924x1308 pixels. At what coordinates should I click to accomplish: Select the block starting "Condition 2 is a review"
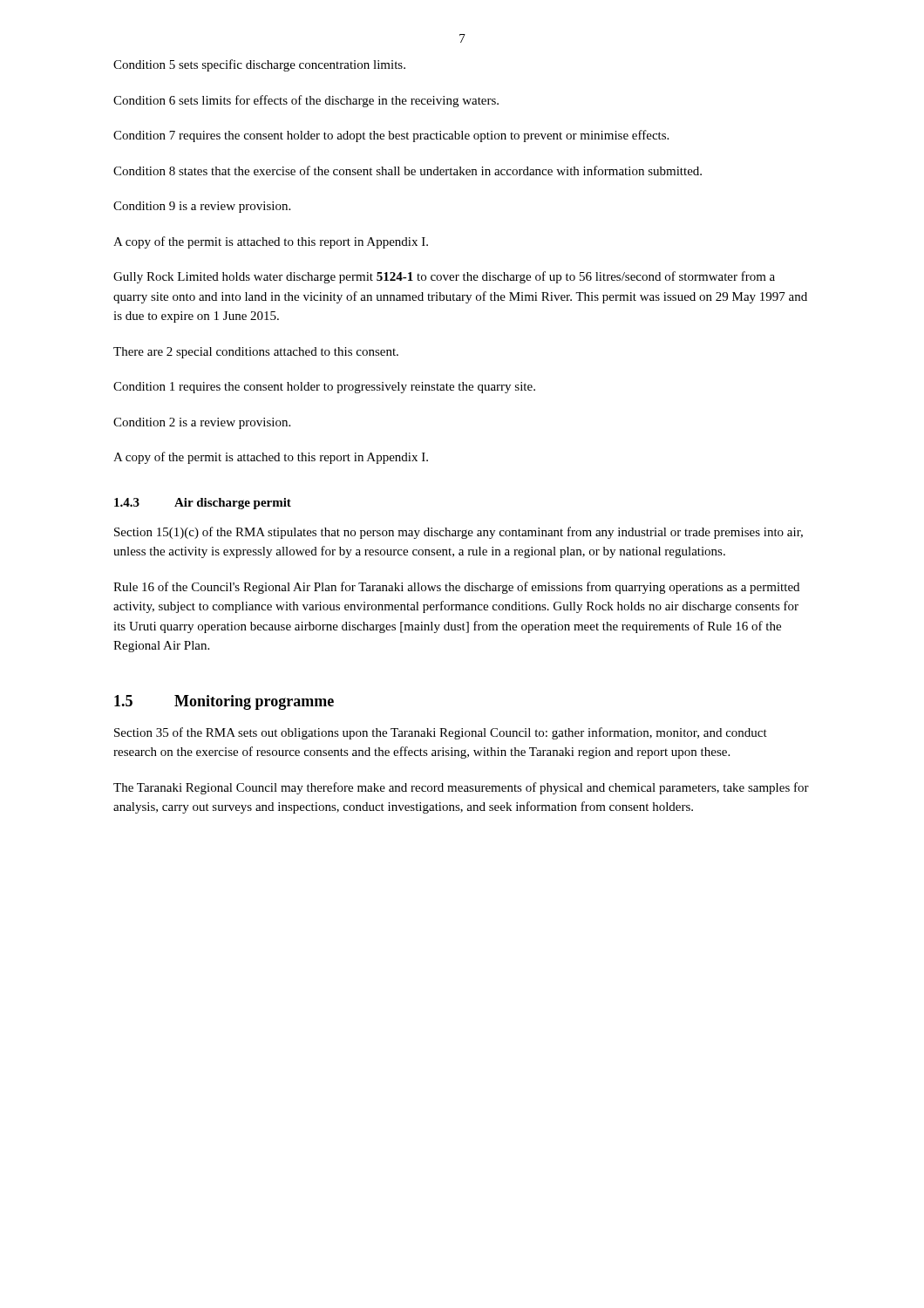point(202,422)
